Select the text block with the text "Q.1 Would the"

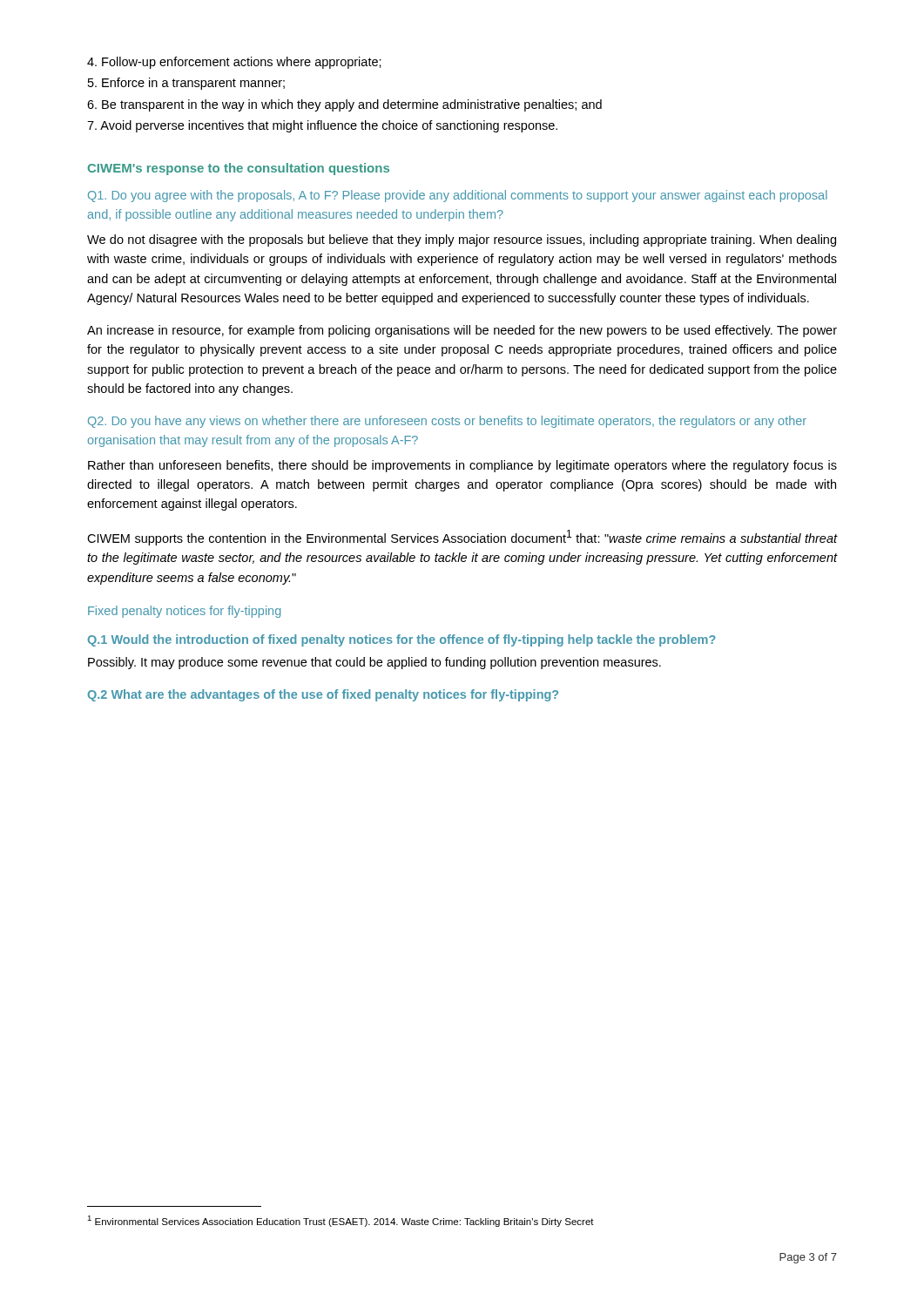pyautogui.click(x=402, y=639)
